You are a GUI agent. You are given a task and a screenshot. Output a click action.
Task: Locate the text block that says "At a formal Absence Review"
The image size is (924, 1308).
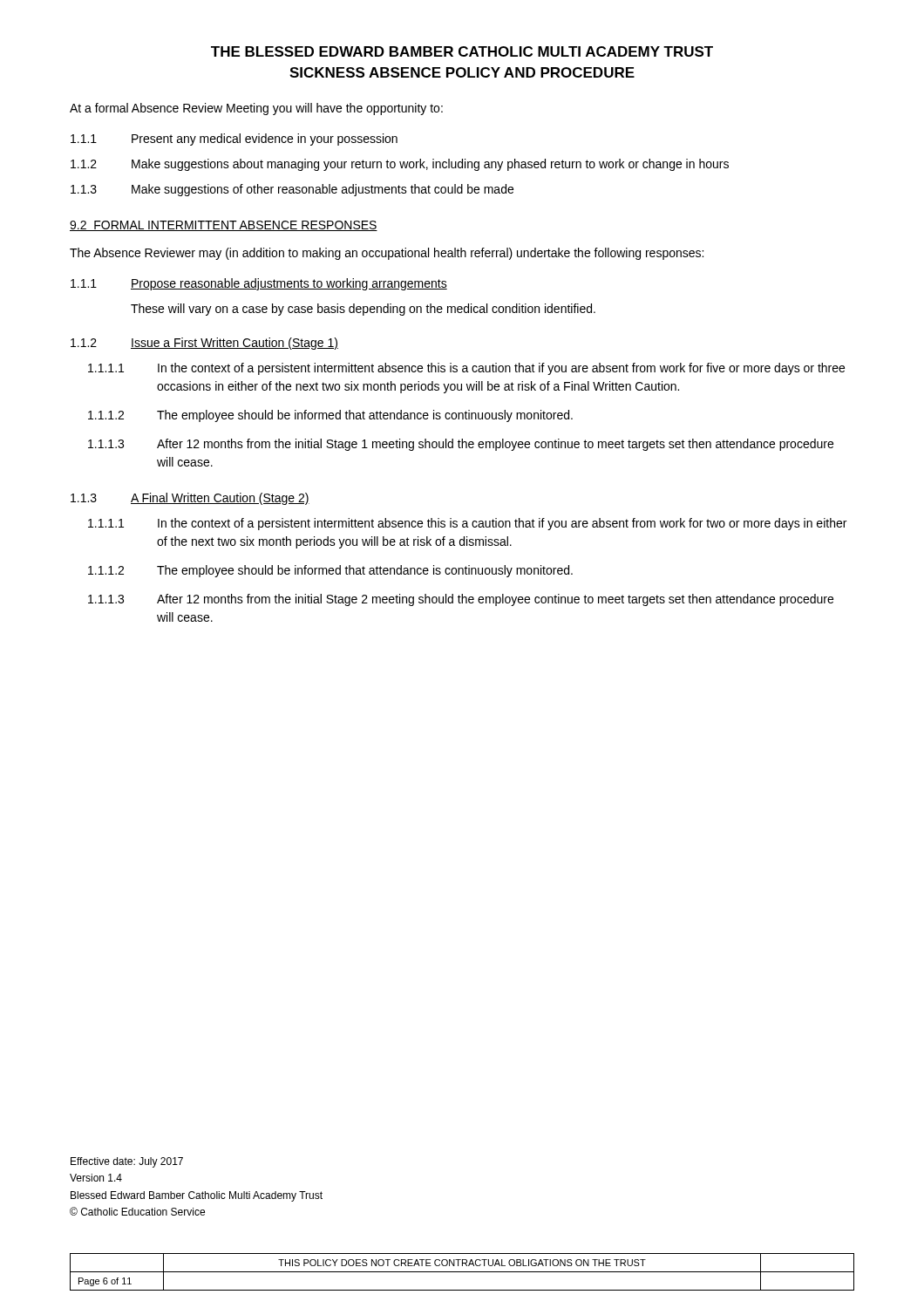pos(257,108)
